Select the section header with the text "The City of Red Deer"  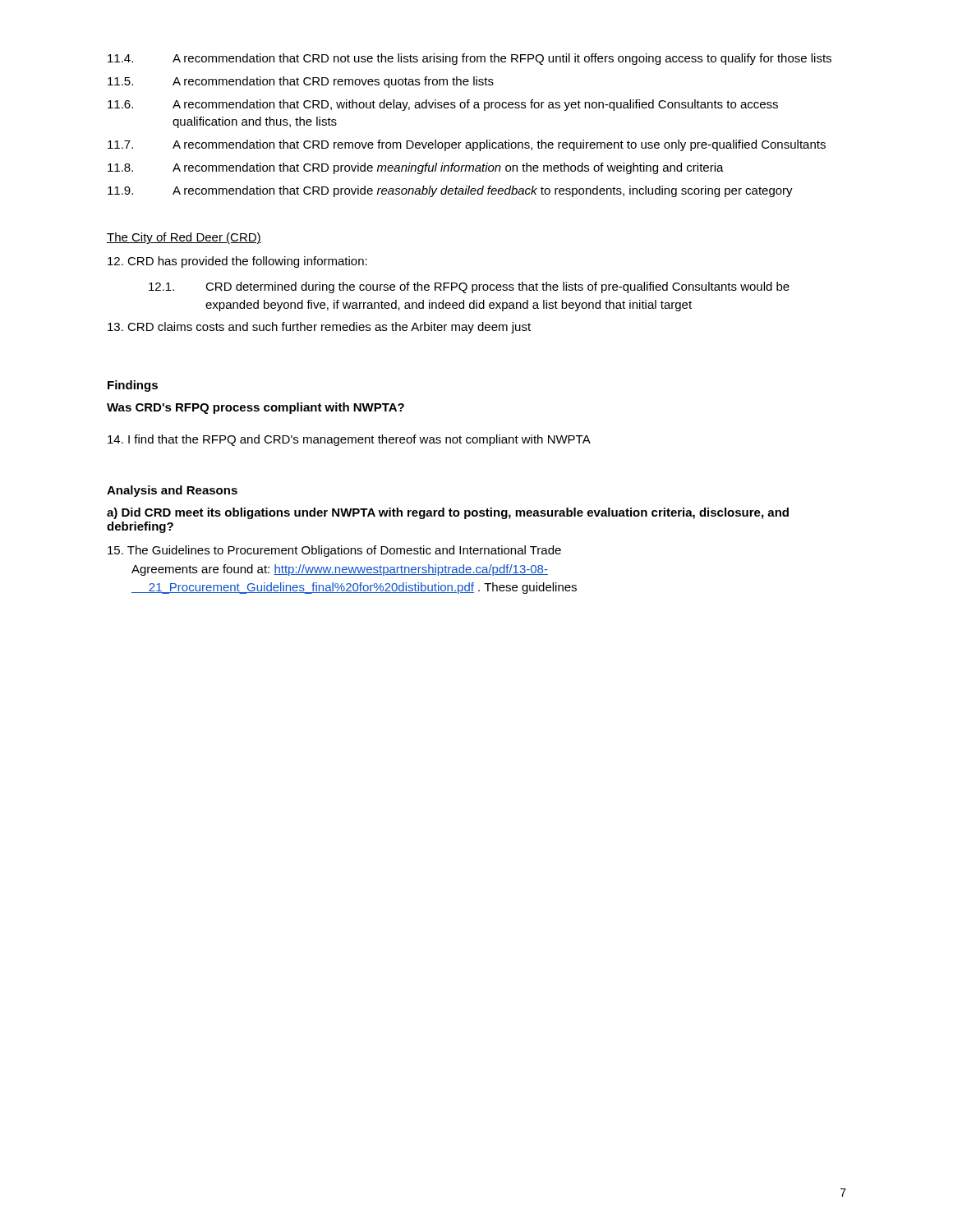(x=184, y=237)
